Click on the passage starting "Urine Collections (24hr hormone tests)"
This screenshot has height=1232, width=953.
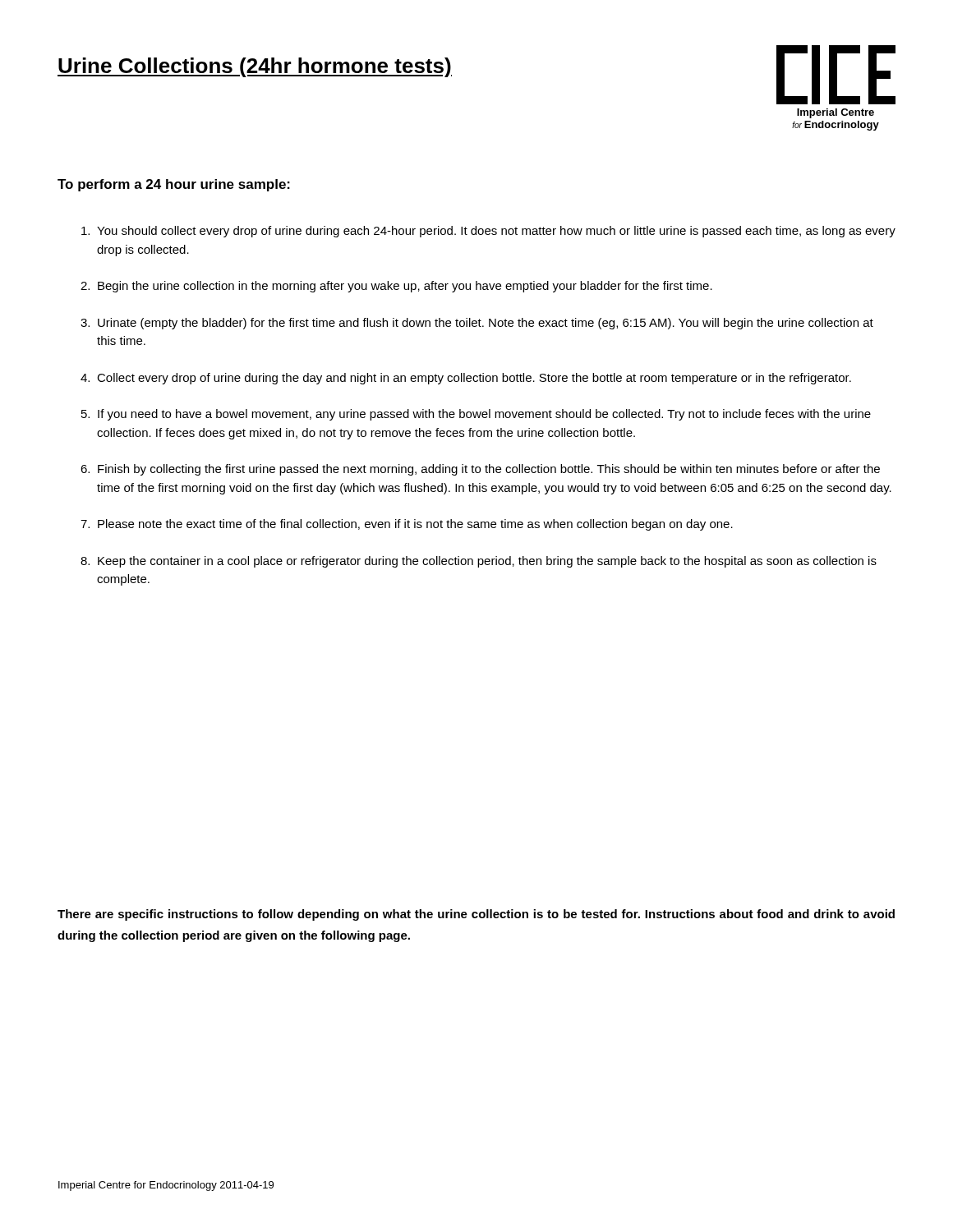[x=254, y=66]
